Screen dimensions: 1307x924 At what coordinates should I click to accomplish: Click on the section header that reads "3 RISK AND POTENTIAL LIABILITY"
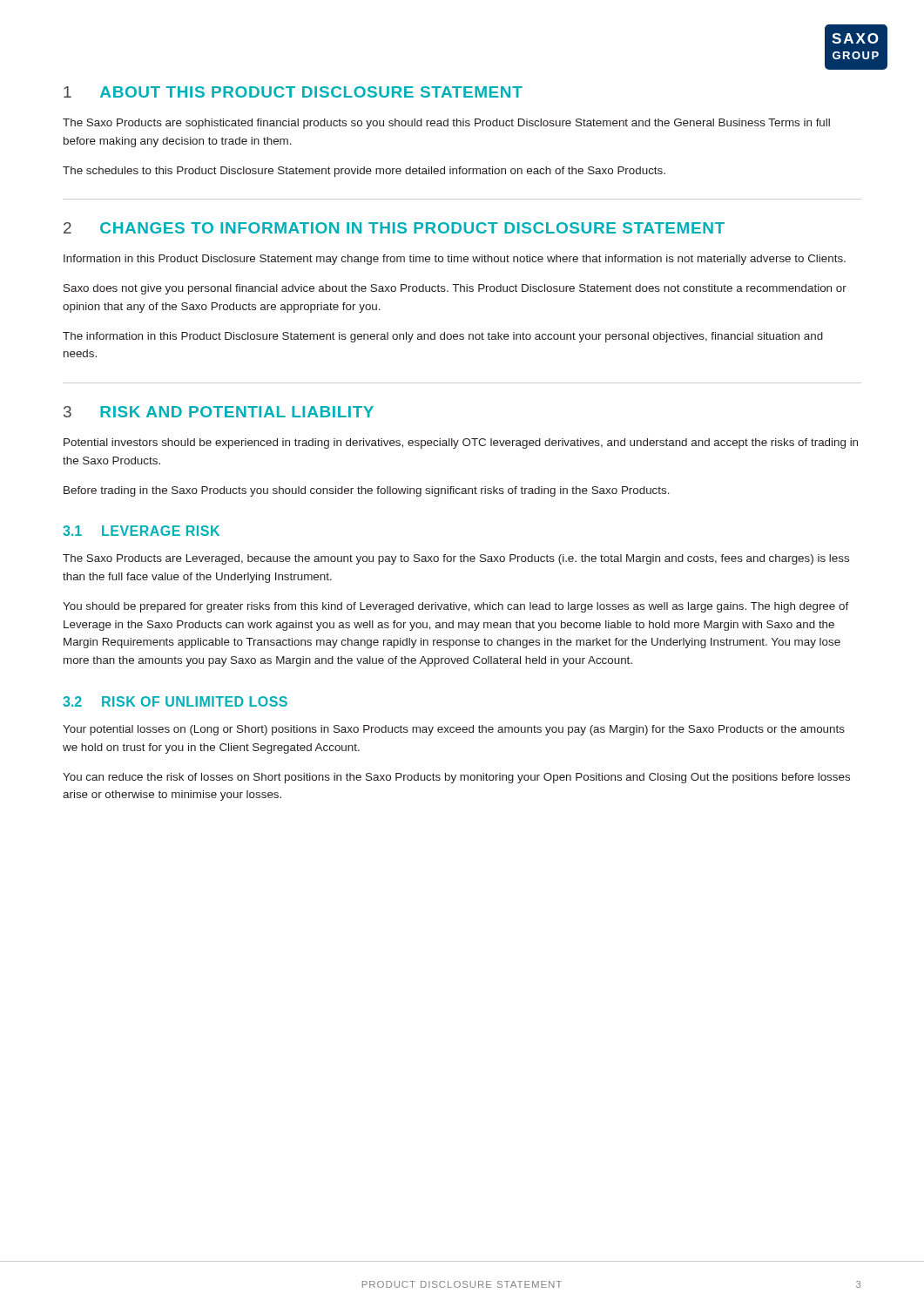219,412
